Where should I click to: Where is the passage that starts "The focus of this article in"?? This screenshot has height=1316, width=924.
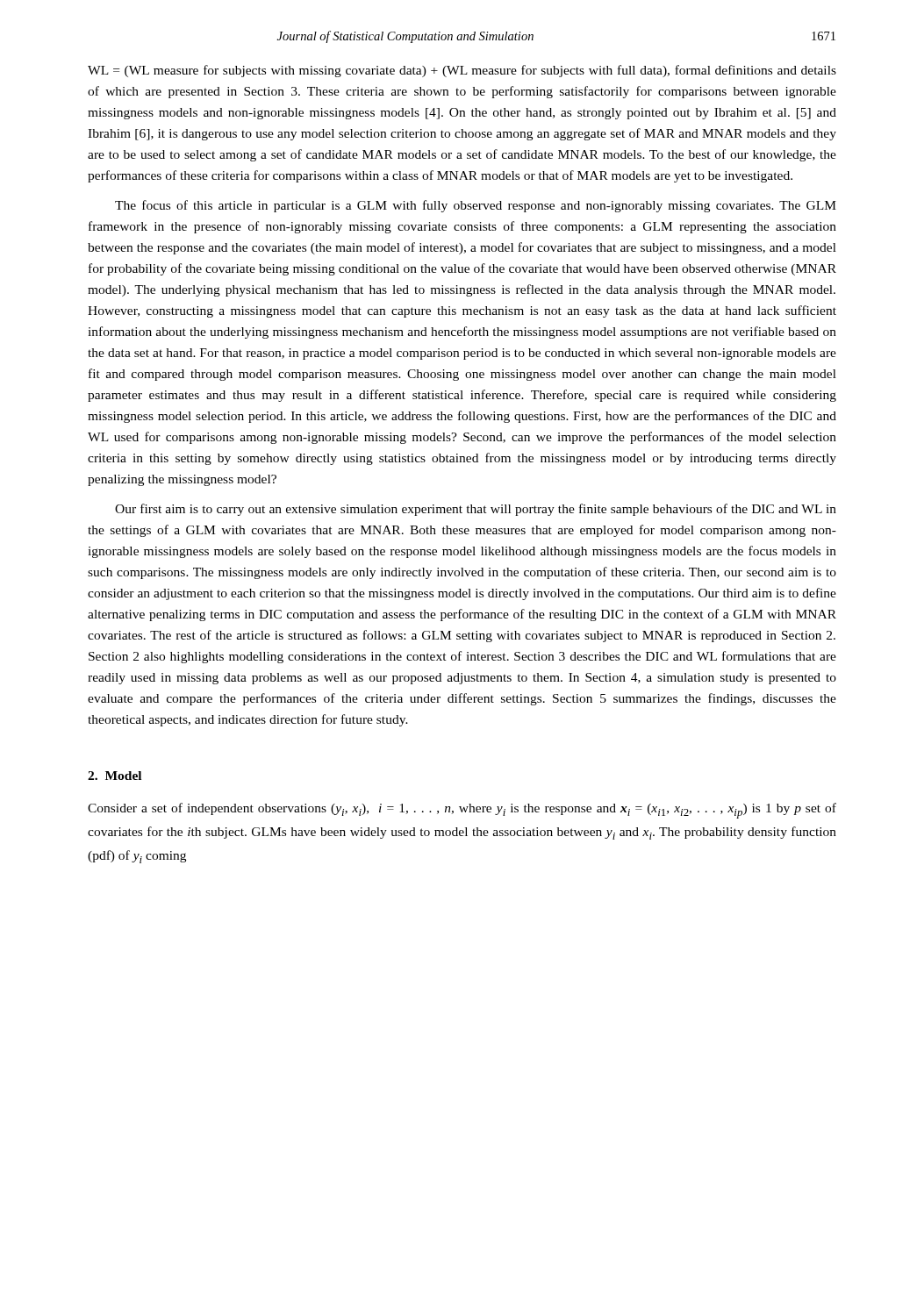point(462,342)
